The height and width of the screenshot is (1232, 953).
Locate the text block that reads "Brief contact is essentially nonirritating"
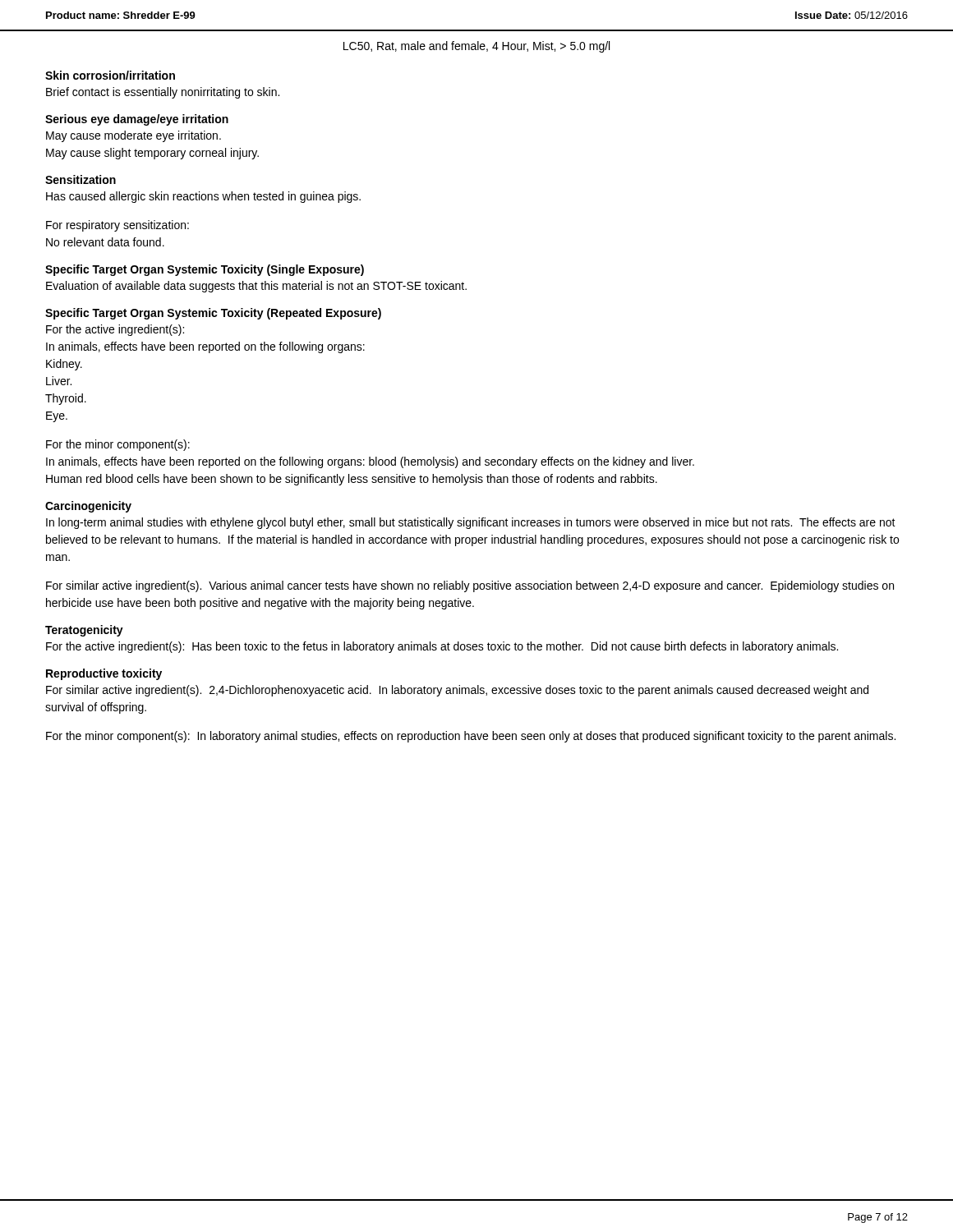coord(163,92)
